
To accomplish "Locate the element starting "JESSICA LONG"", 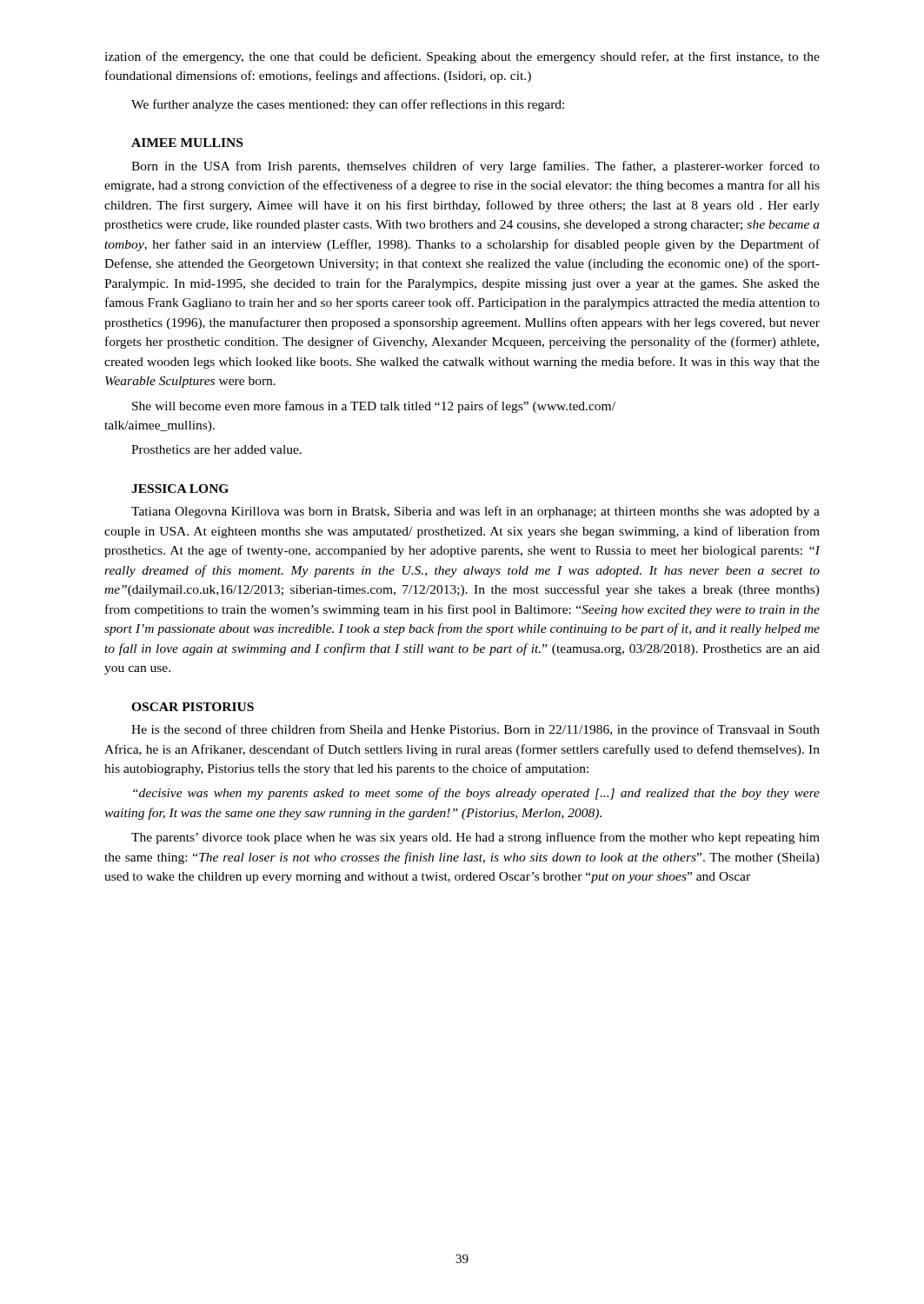I will tap(180, 488).
